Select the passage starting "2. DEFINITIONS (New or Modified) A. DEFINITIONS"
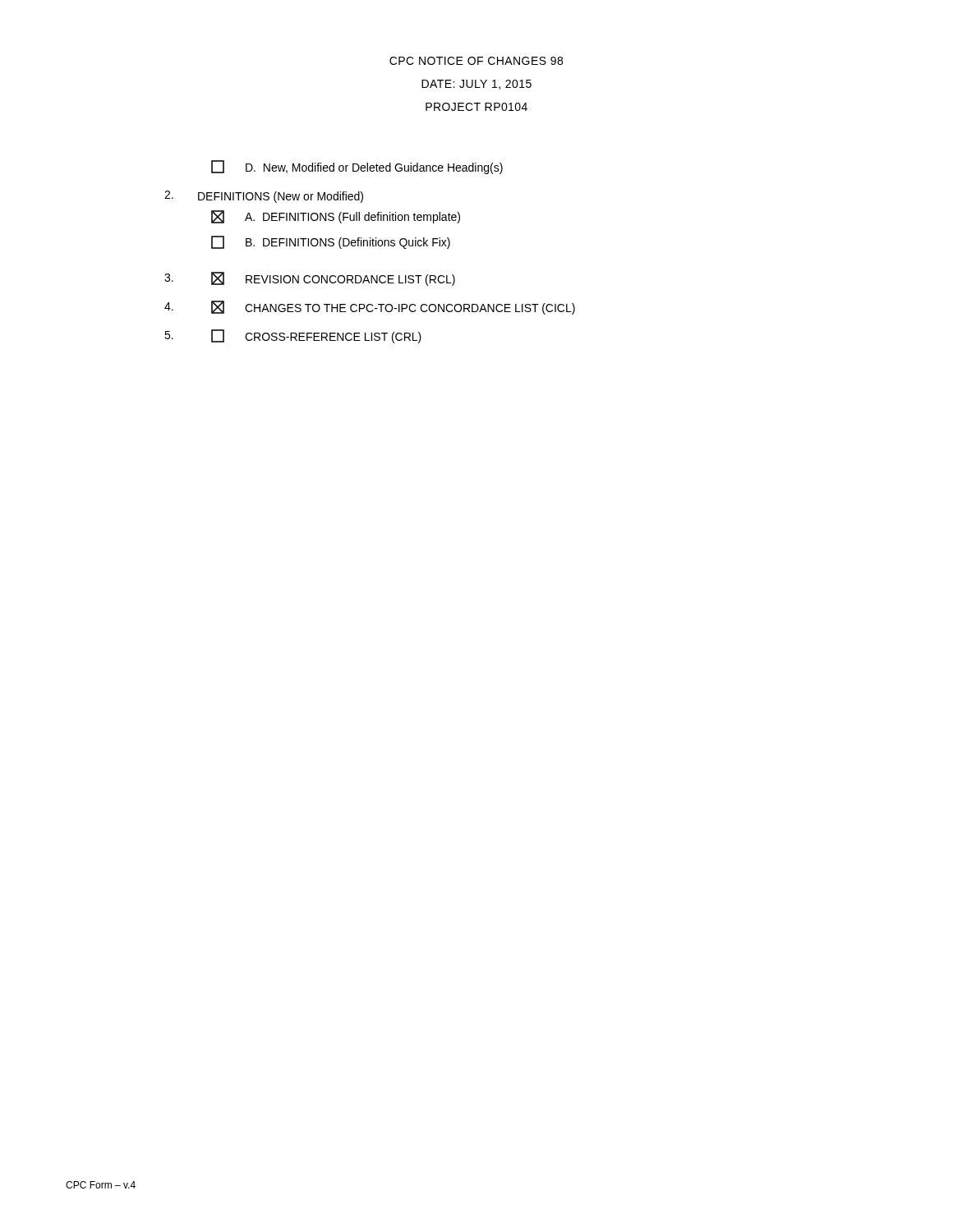The width and height of the screenshot is (953, 1232). [x=313, y=224]
